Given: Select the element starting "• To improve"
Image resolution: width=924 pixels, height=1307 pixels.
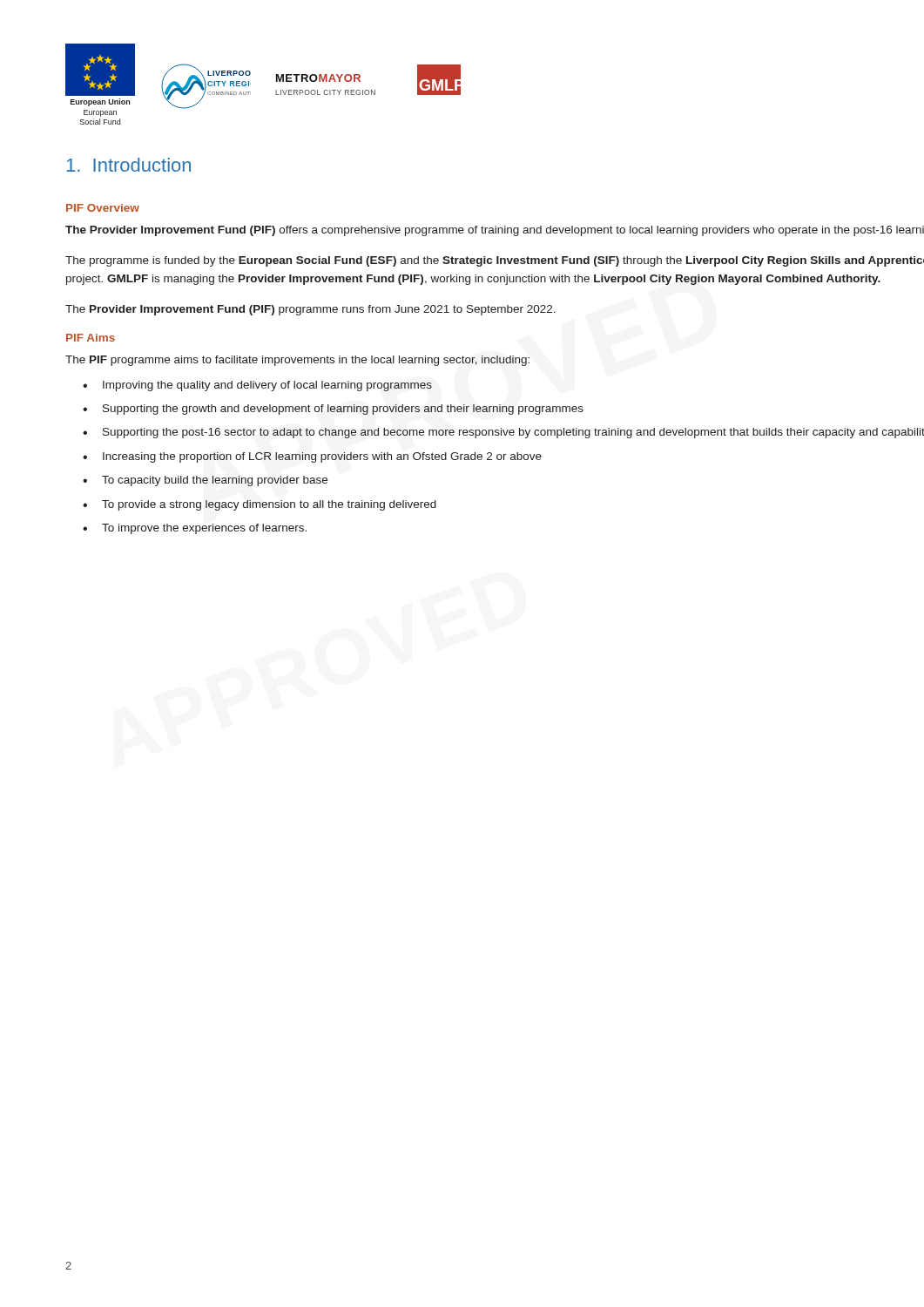Looking at the screenshot, I should coord(195,529).
